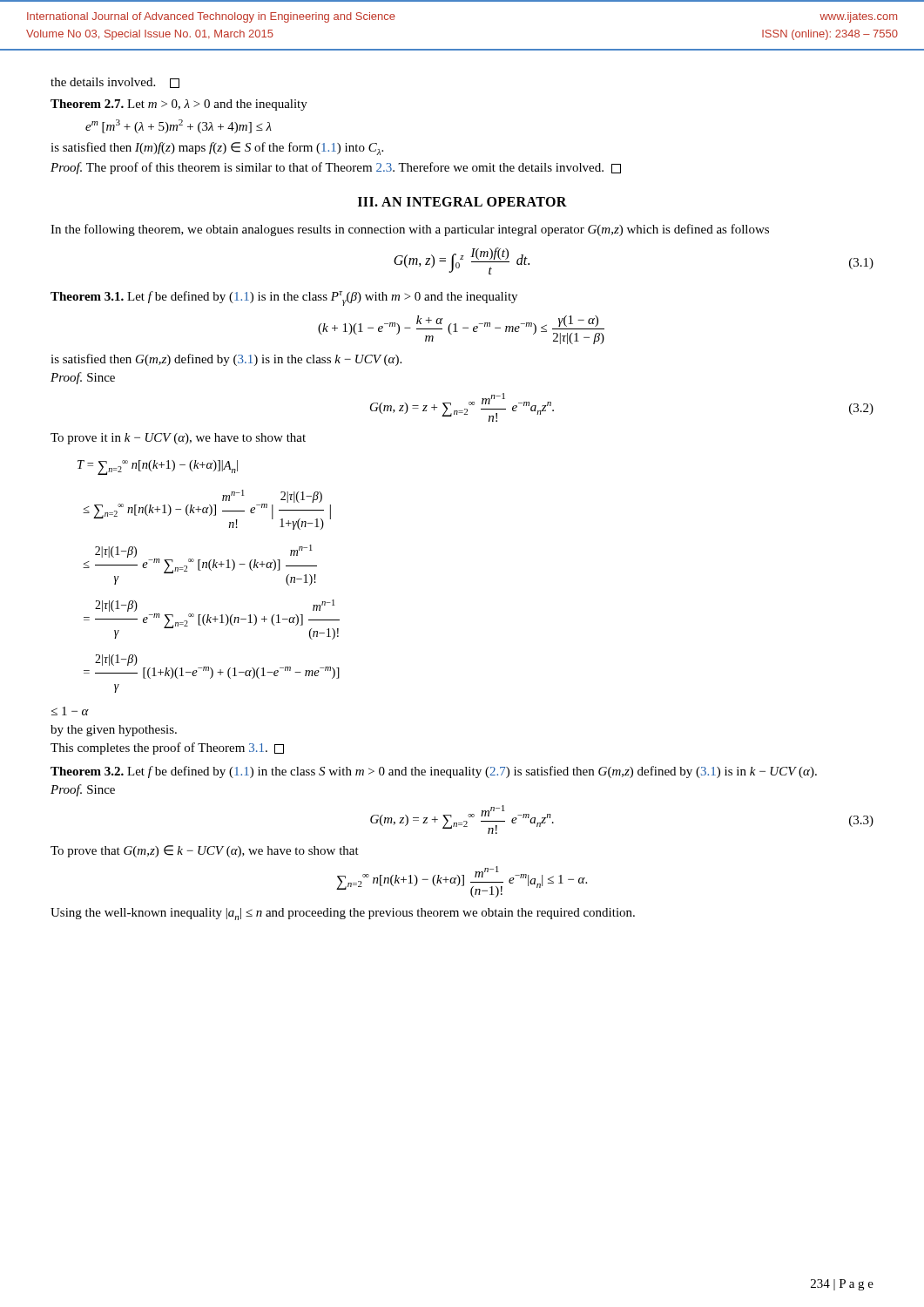Find the passage starting "Theorem 2.7. Let m > 0, λ"

tap(179, 104)
